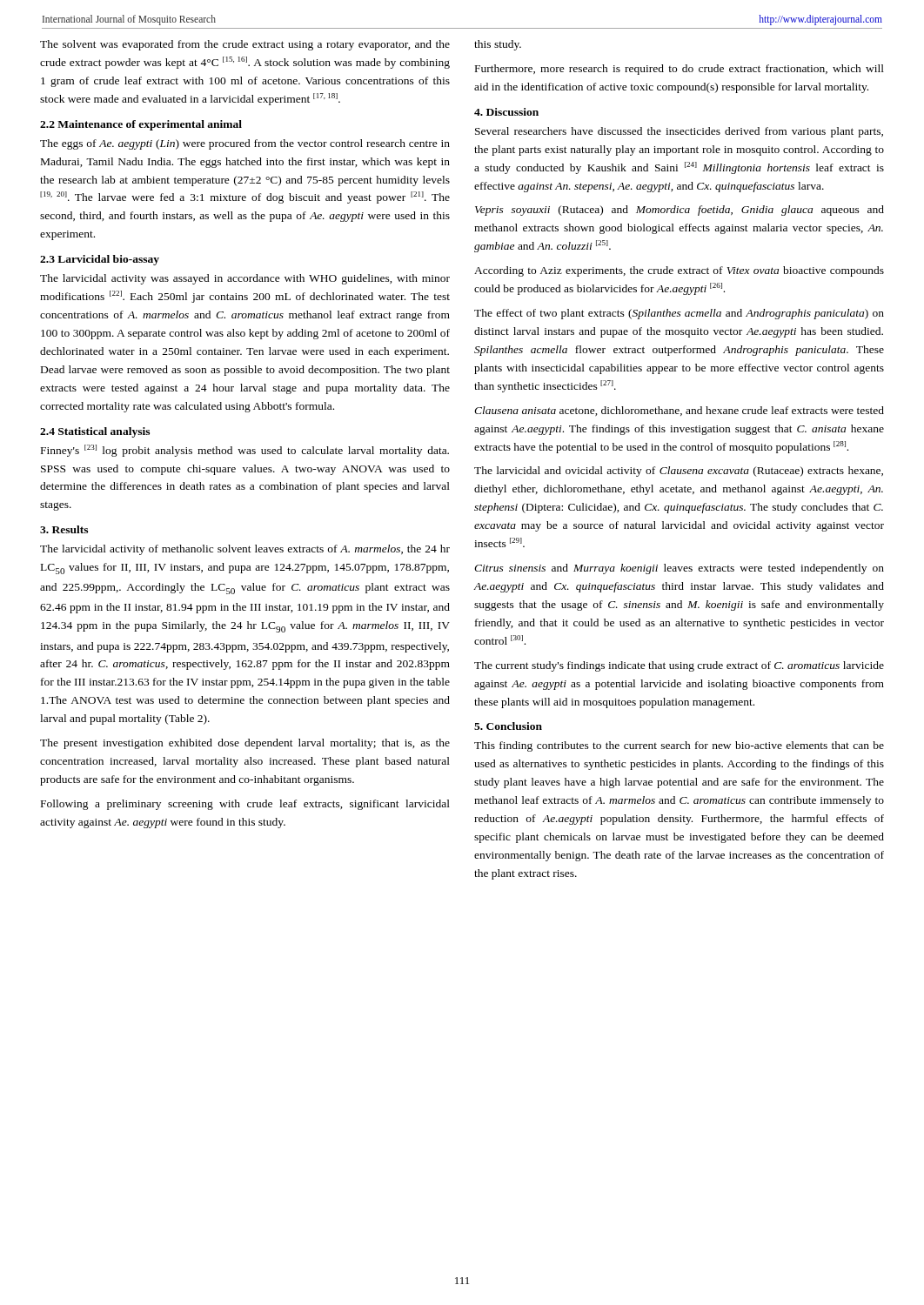This screenshot has height=1305, width=924.
Task: Where is the passage that starts "This finding contributes"?
Action: coord(679,809)
